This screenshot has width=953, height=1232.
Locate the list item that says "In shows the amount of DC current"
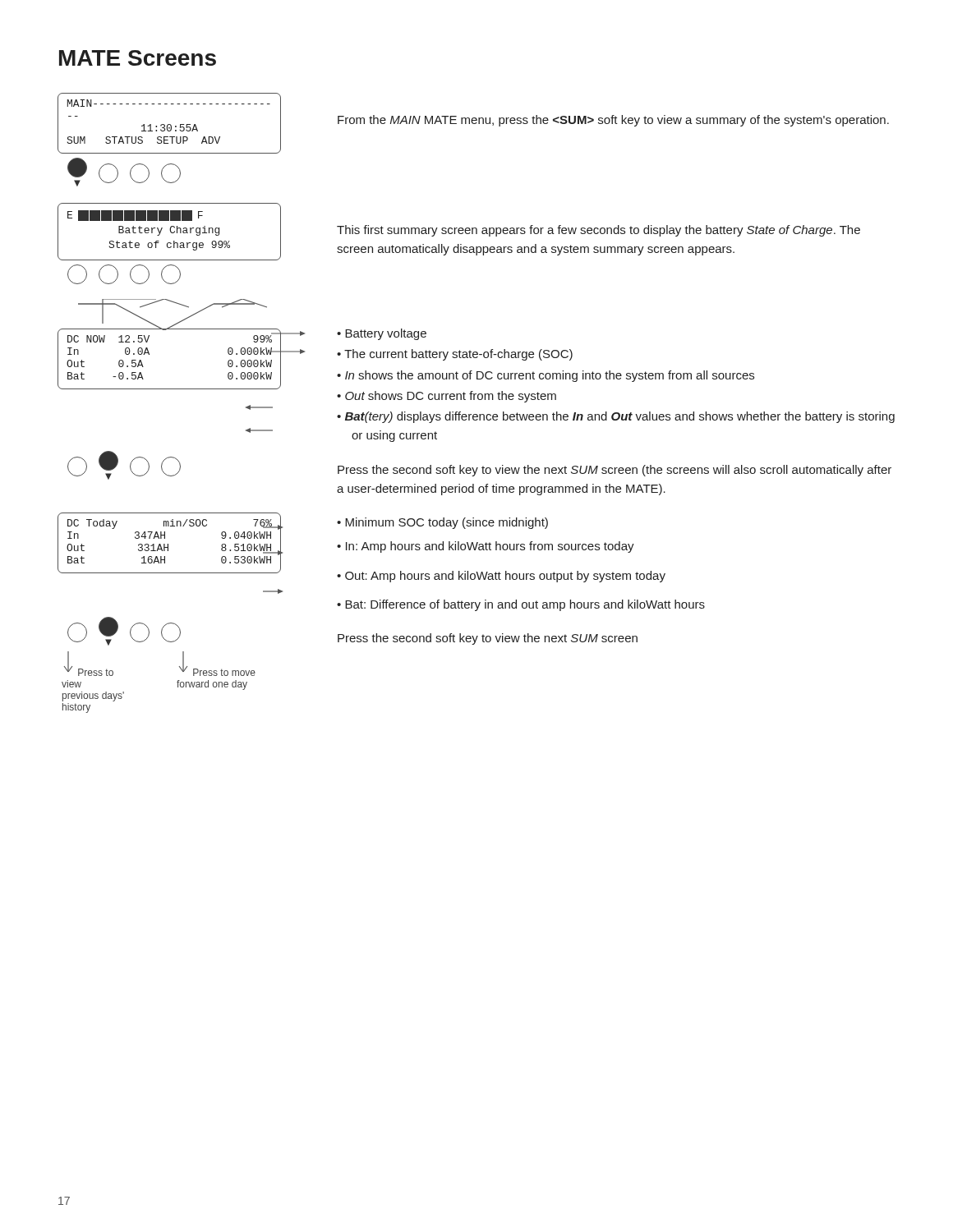point(550,375)
